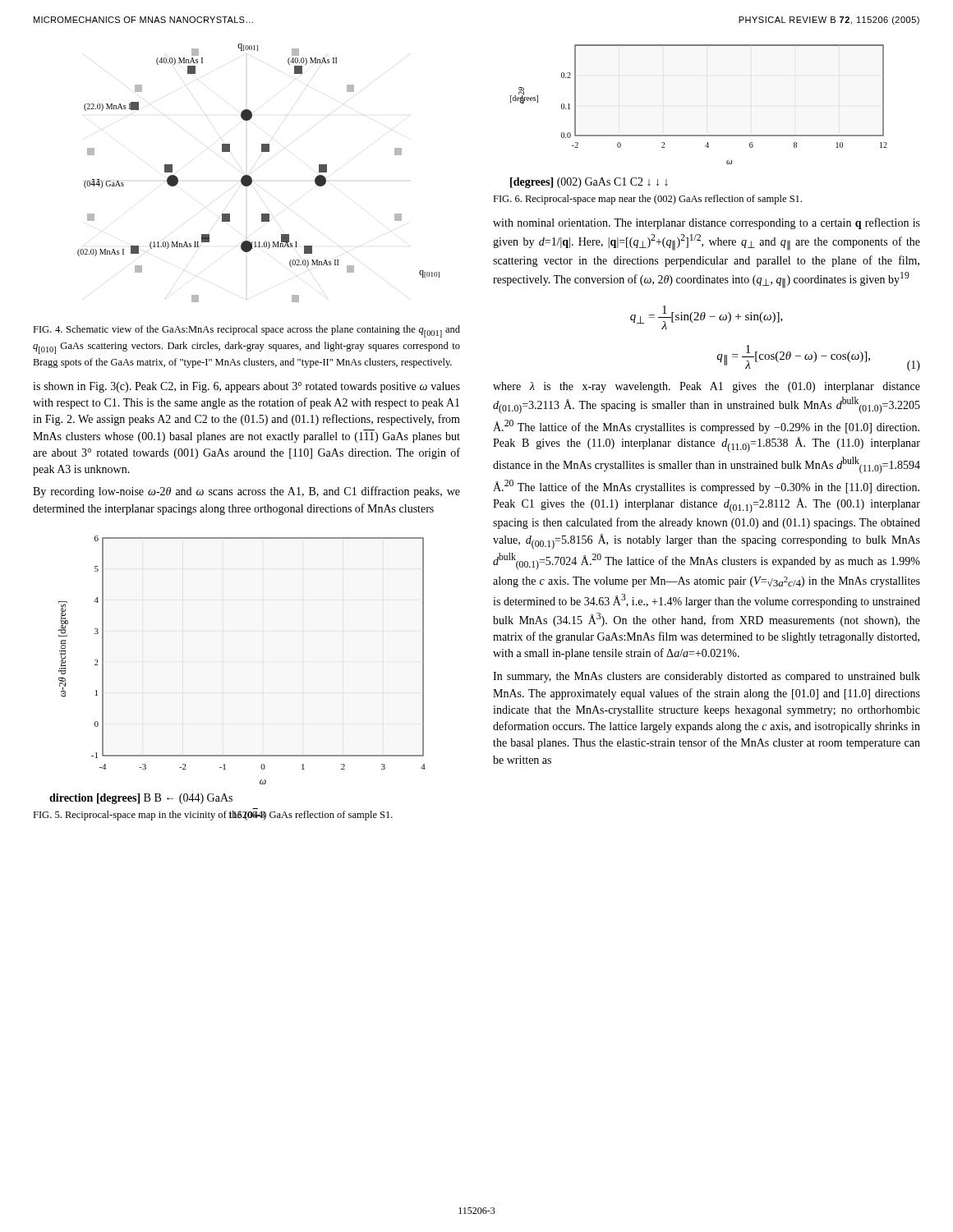The image size is (953, 1232).
Task: Click on the region starting "FIG. 4. Schematic view of the GaAs:MnAs reciprocal"
Action: pos(246,346)
